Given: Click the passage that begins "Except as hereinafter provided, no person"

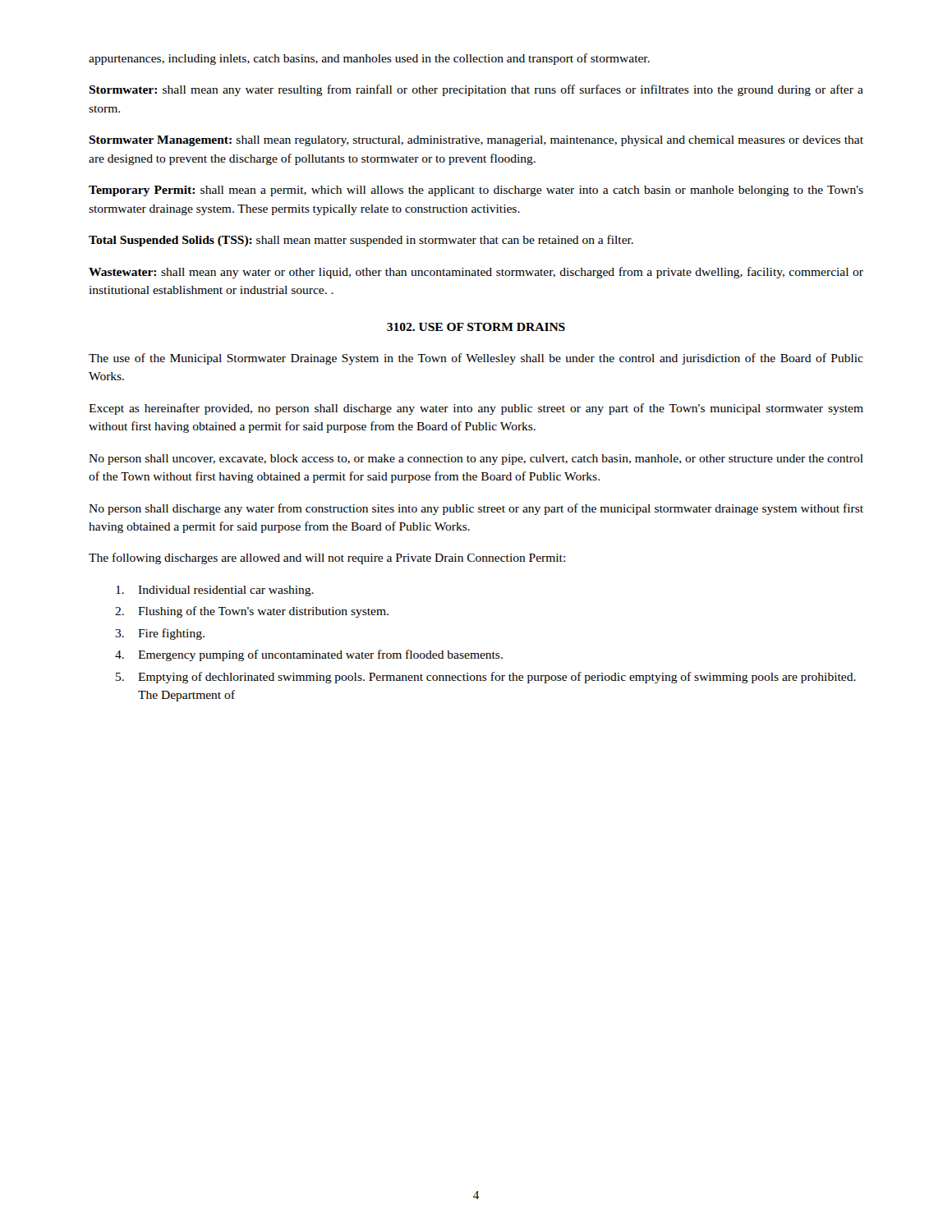Looking at the screenshot, I should point(476,417).
